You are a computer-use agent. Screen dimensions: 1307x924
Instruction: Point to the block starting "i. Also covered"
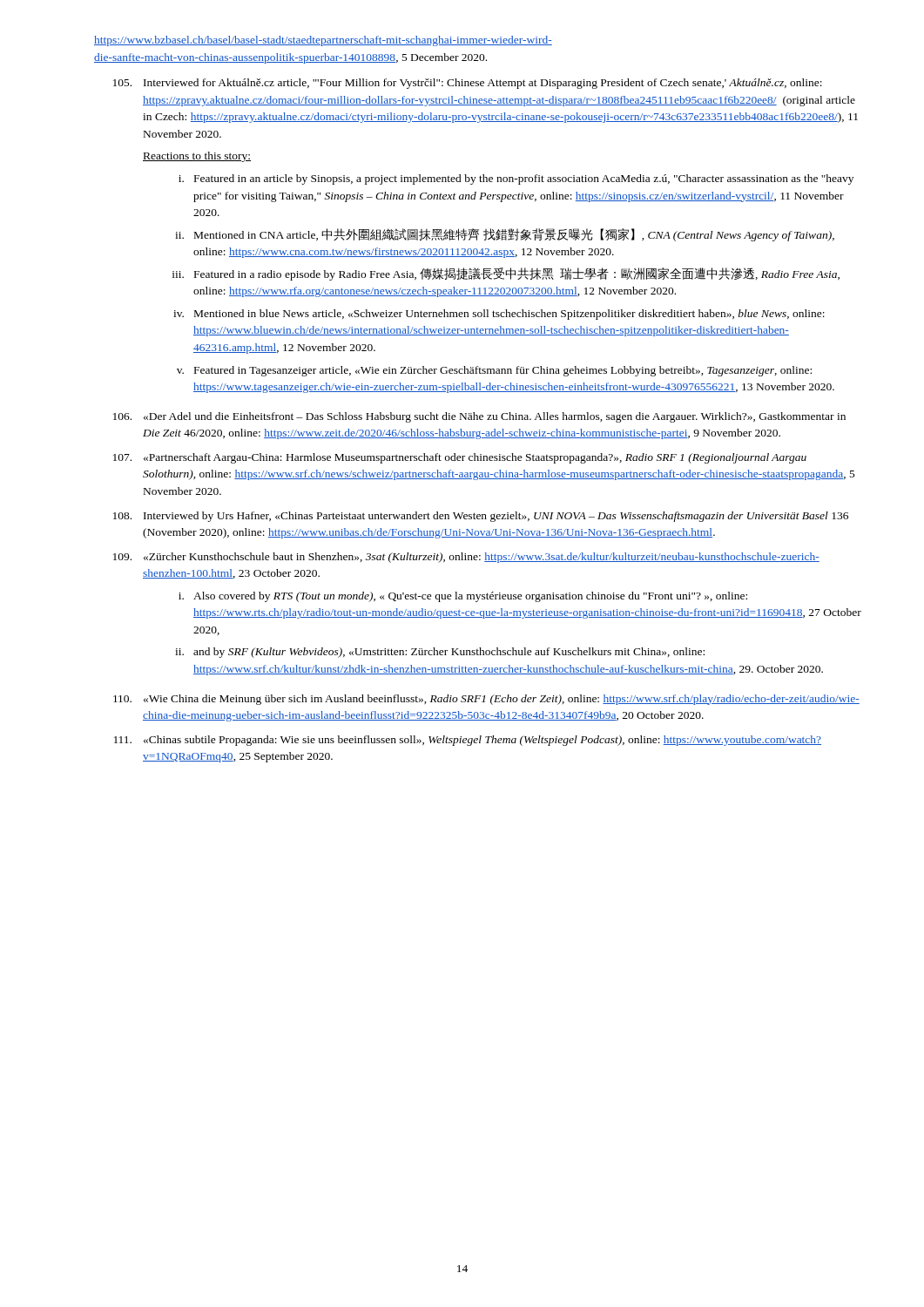(502, 613)
